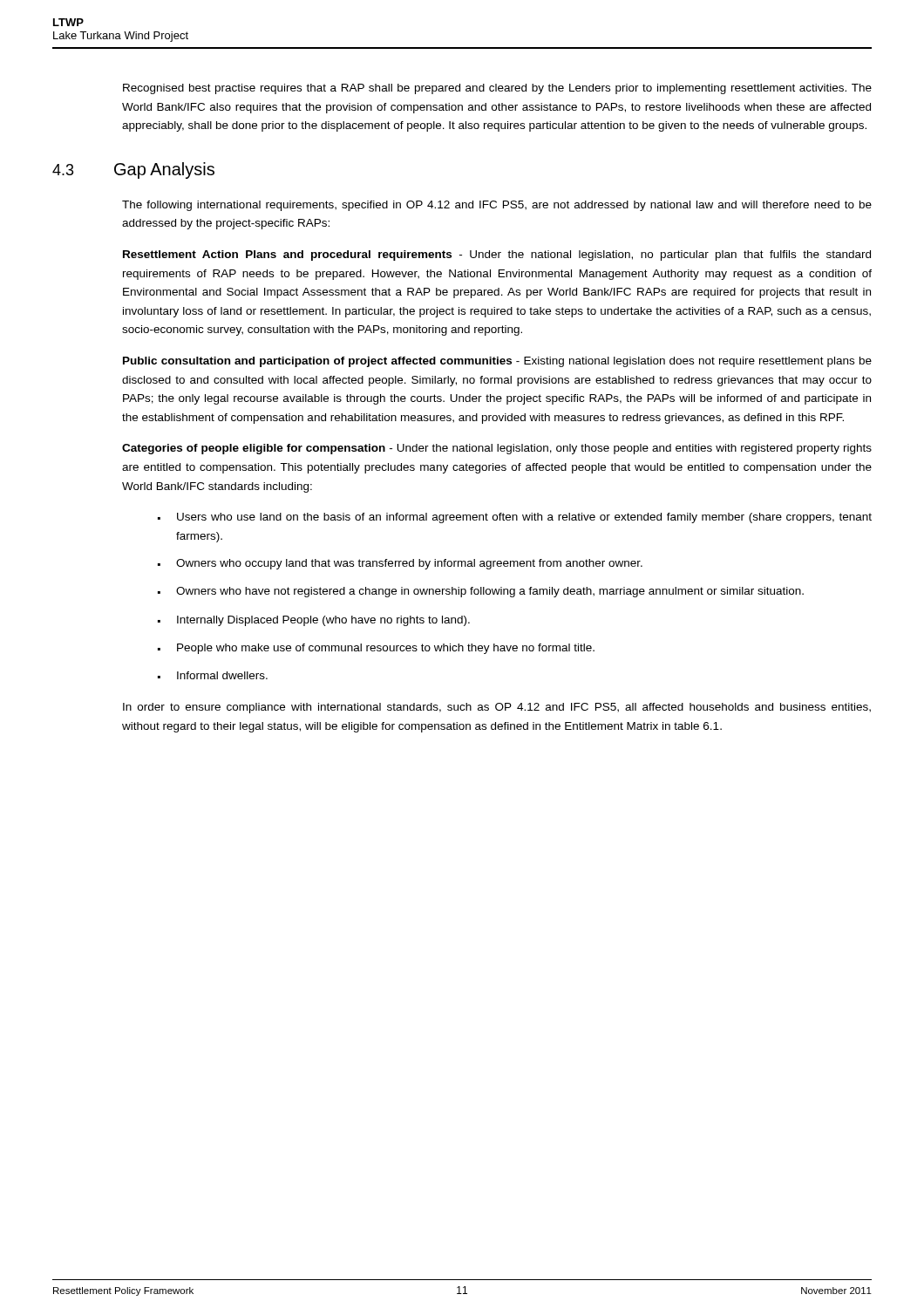Screen dimensions: 1308x924
Task: Point to the block beginning "Categories of people eligible for compensation - Under"
Action: point(497,467)
